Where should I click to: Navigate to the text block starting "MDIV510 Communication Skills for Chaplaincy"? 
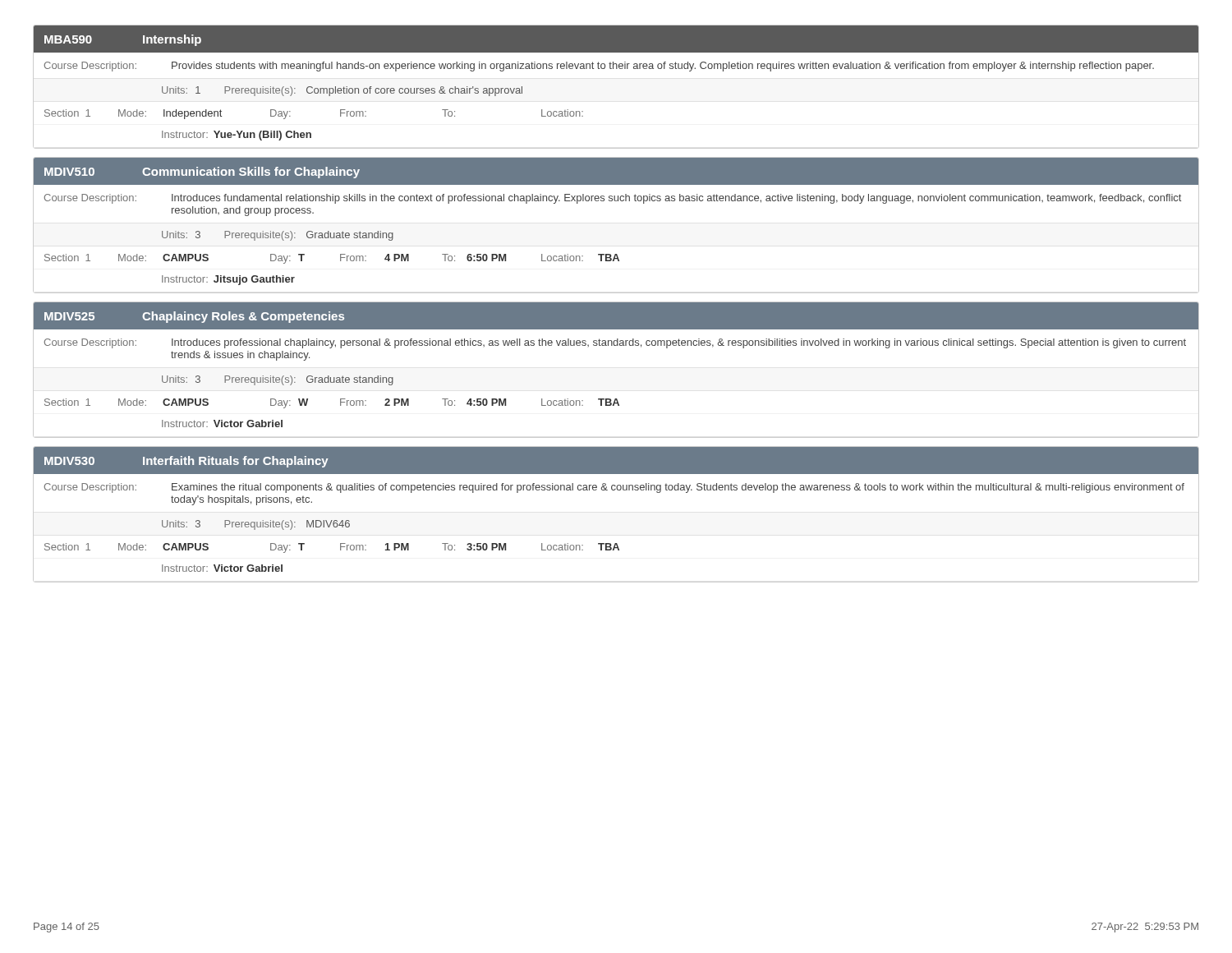pyautogui.click(x=616, y=225)
